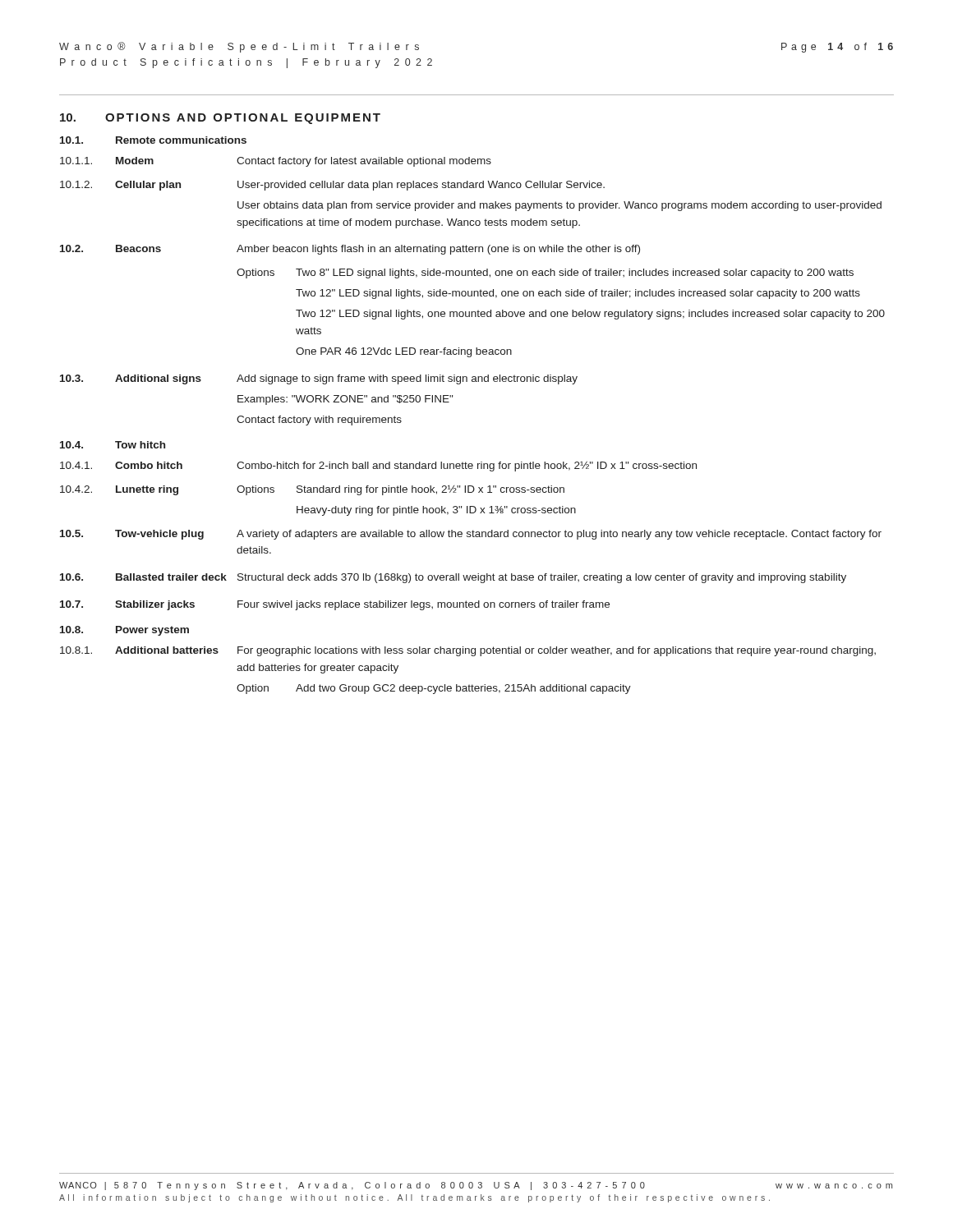Locate the text block containing "2. Beacons Amber"
This screenshot has width=953, height=1232.
click(476, 250)
